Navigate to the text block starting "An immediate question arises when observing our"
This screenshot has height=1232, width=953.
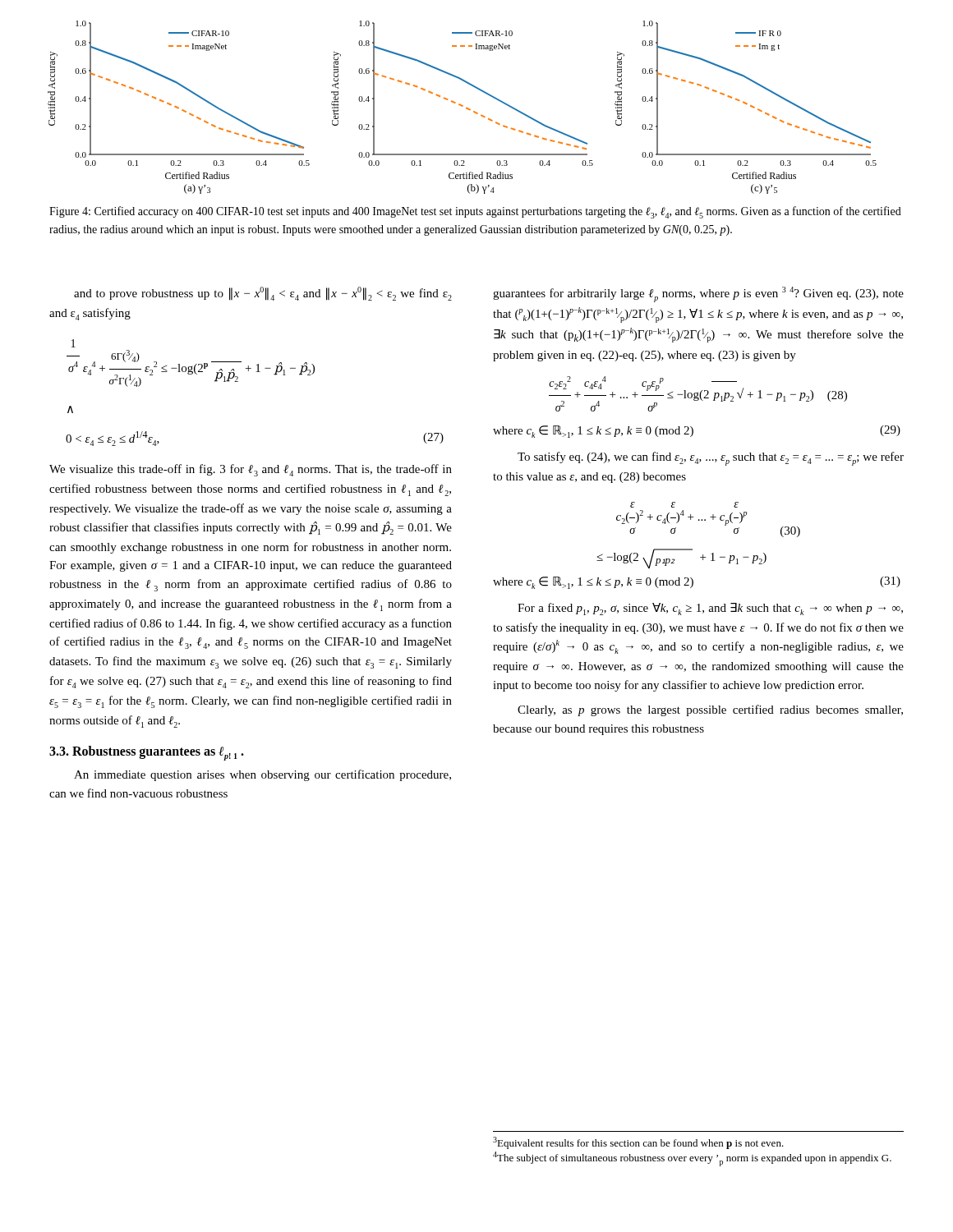[251, 784]
